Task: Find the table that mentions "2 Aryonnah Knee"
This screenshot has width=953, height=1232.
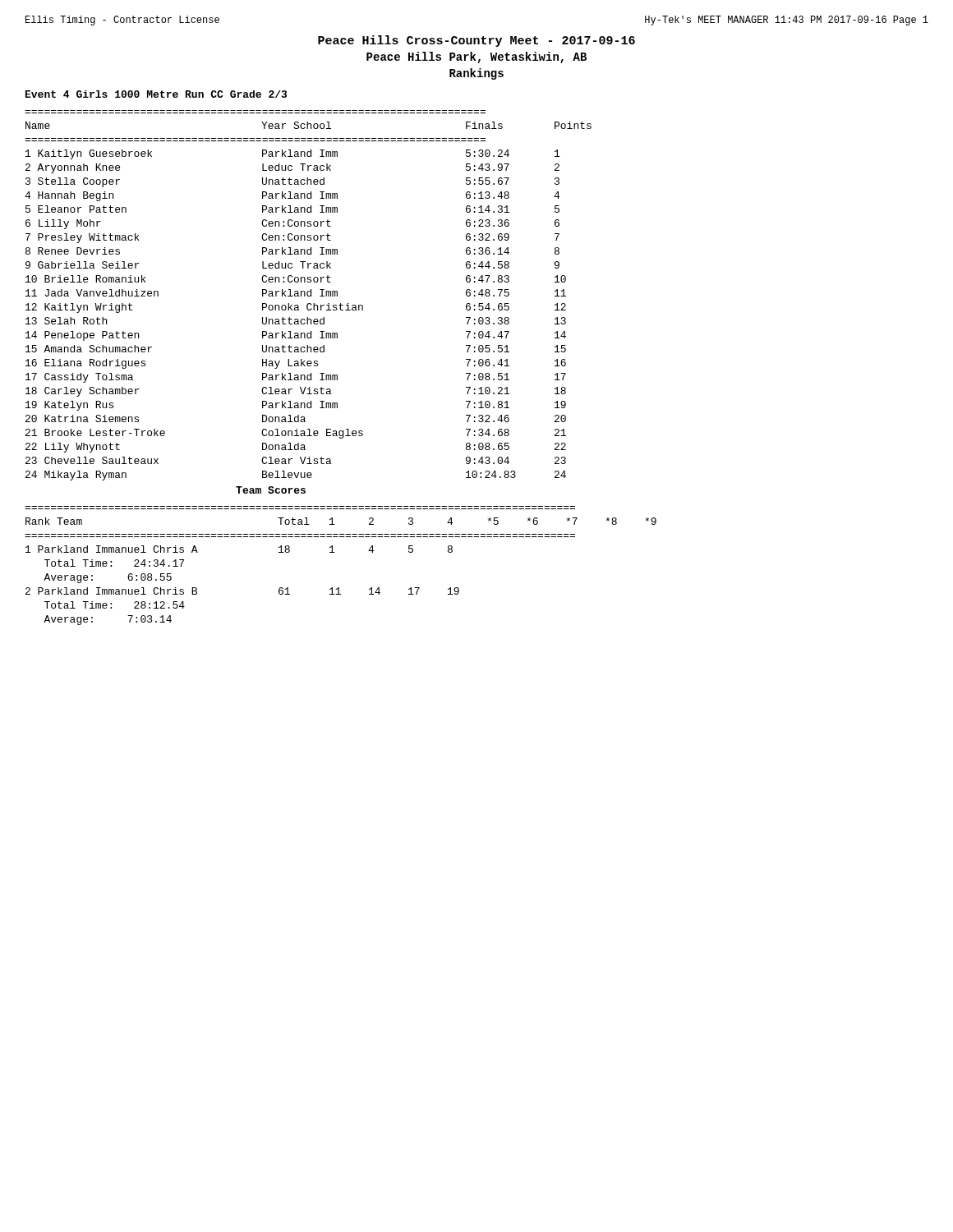Action: 310,294
